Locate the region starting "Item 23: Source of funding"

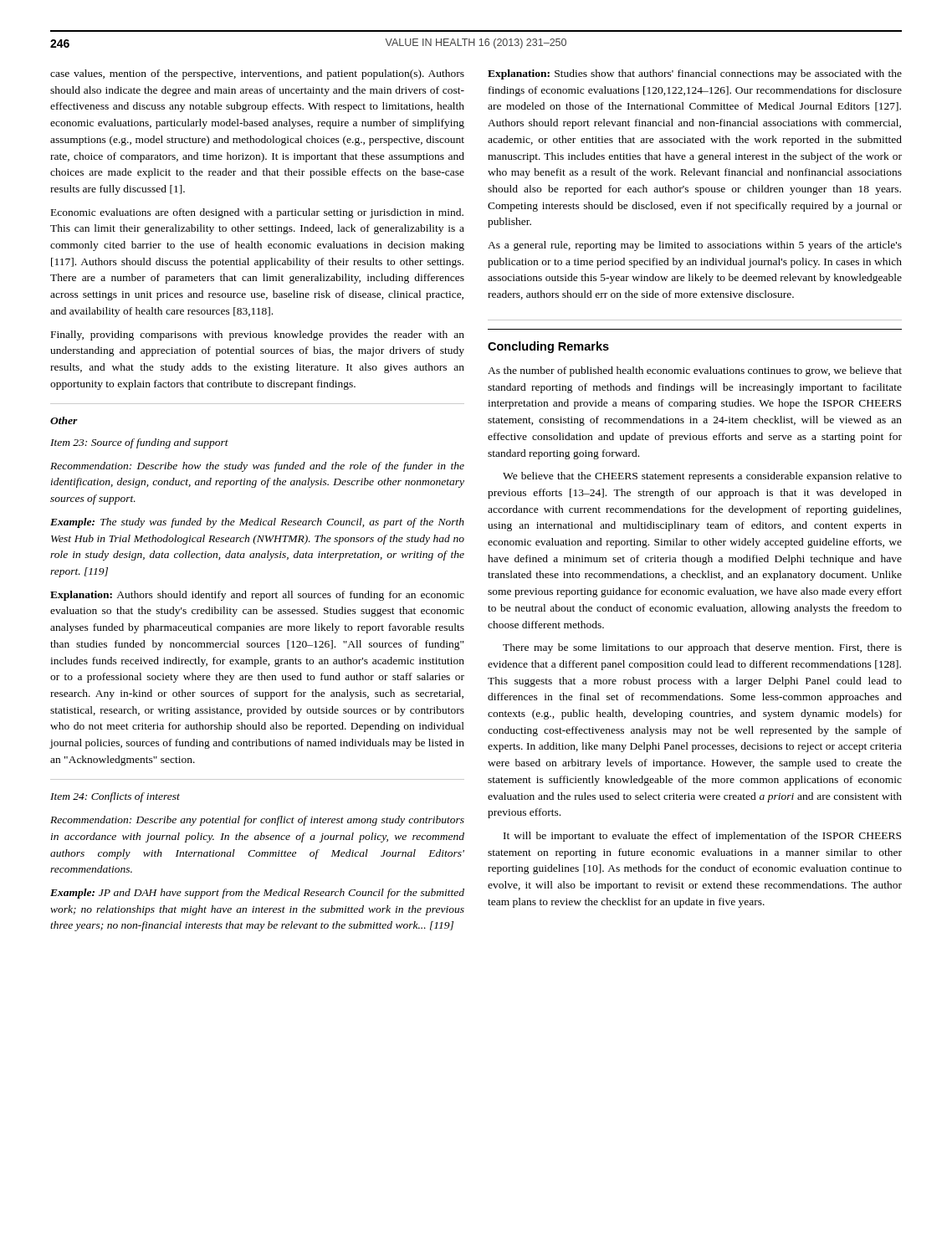pos(139,443)
